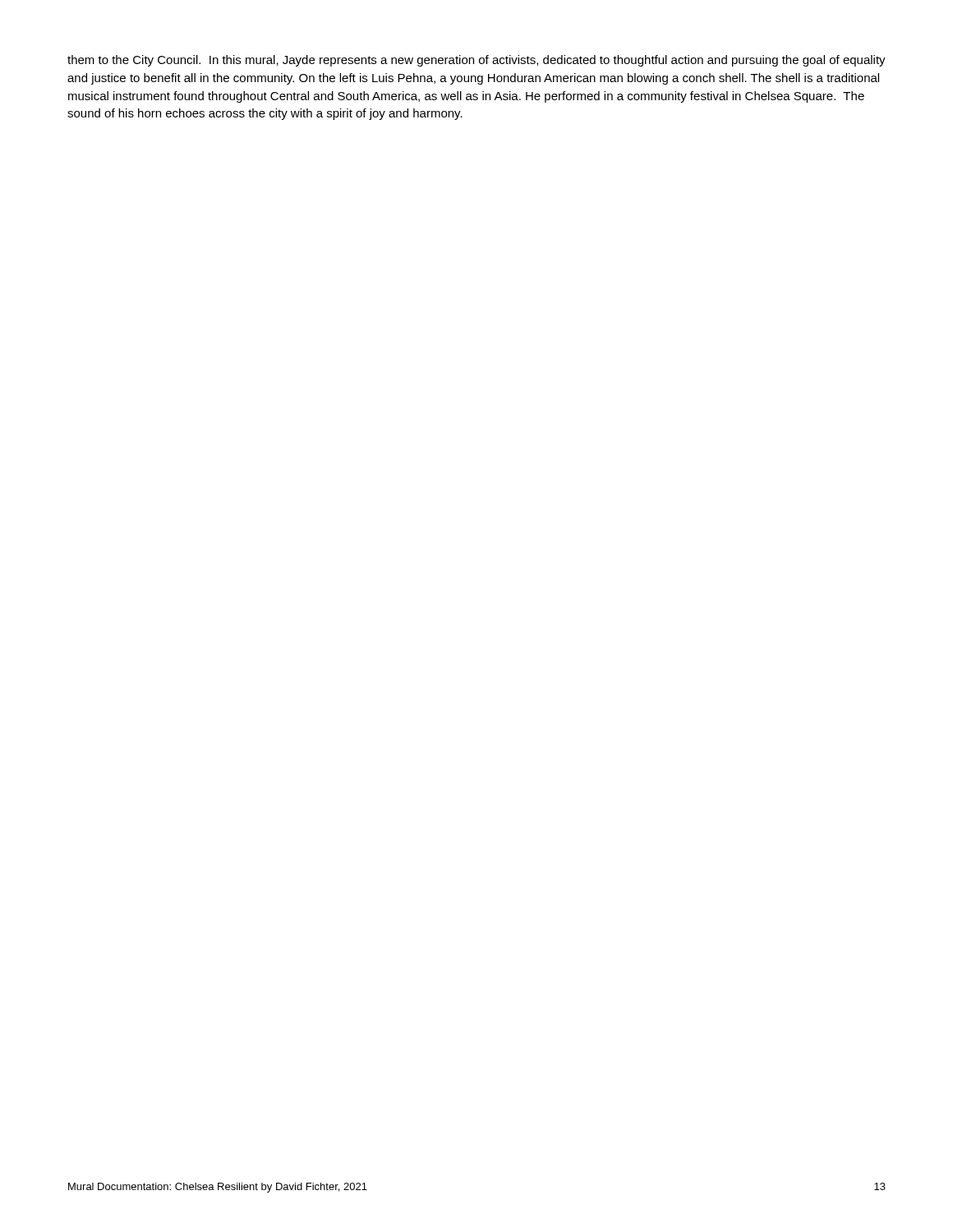Locate the block of text that opens with "them to the City Council. In"
The width and height of the screenshot is (953, 1232).
click(476, 86)
